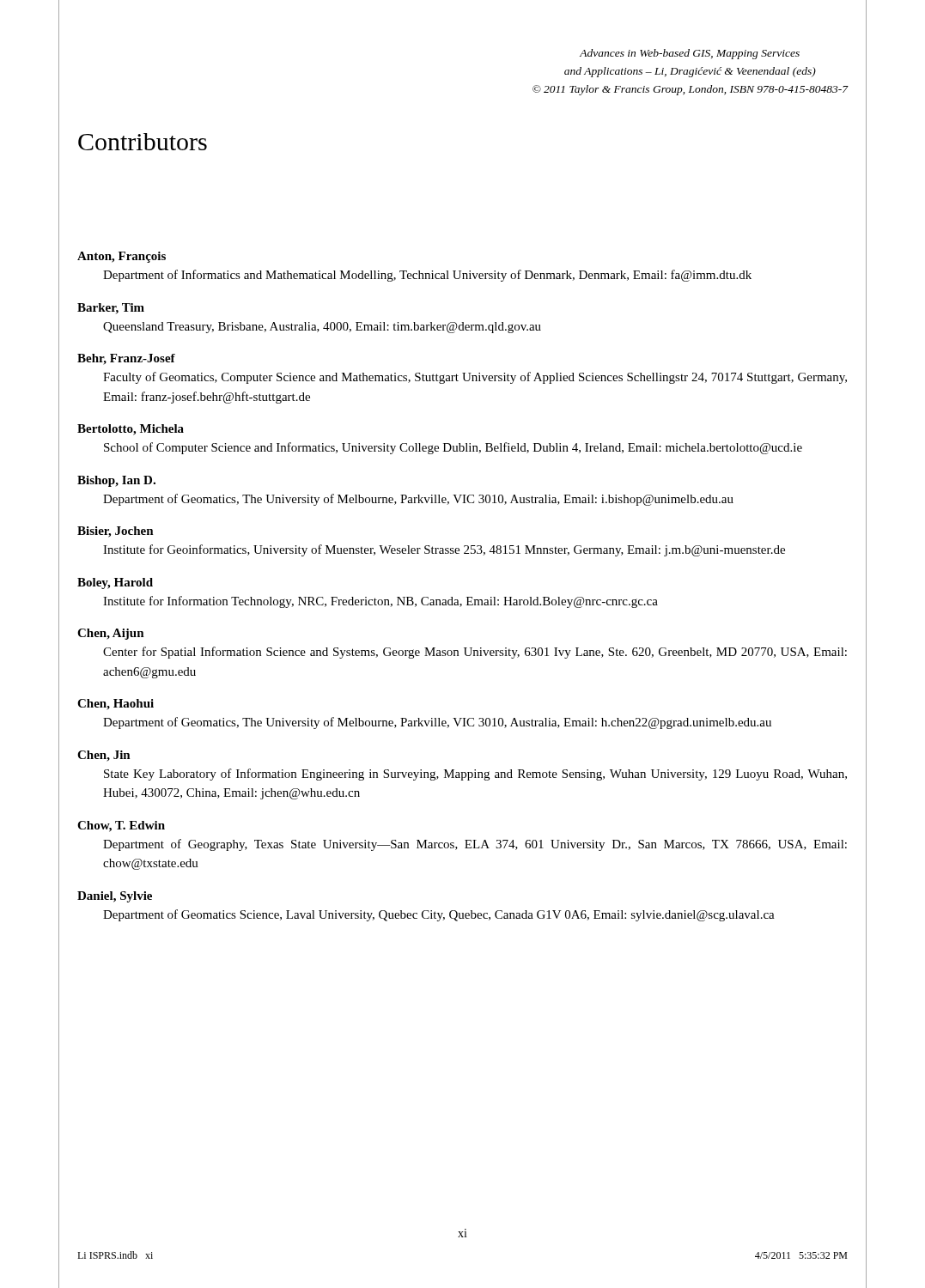Point to the region starting "Chen, Jin State Key"

pos(462,775)
